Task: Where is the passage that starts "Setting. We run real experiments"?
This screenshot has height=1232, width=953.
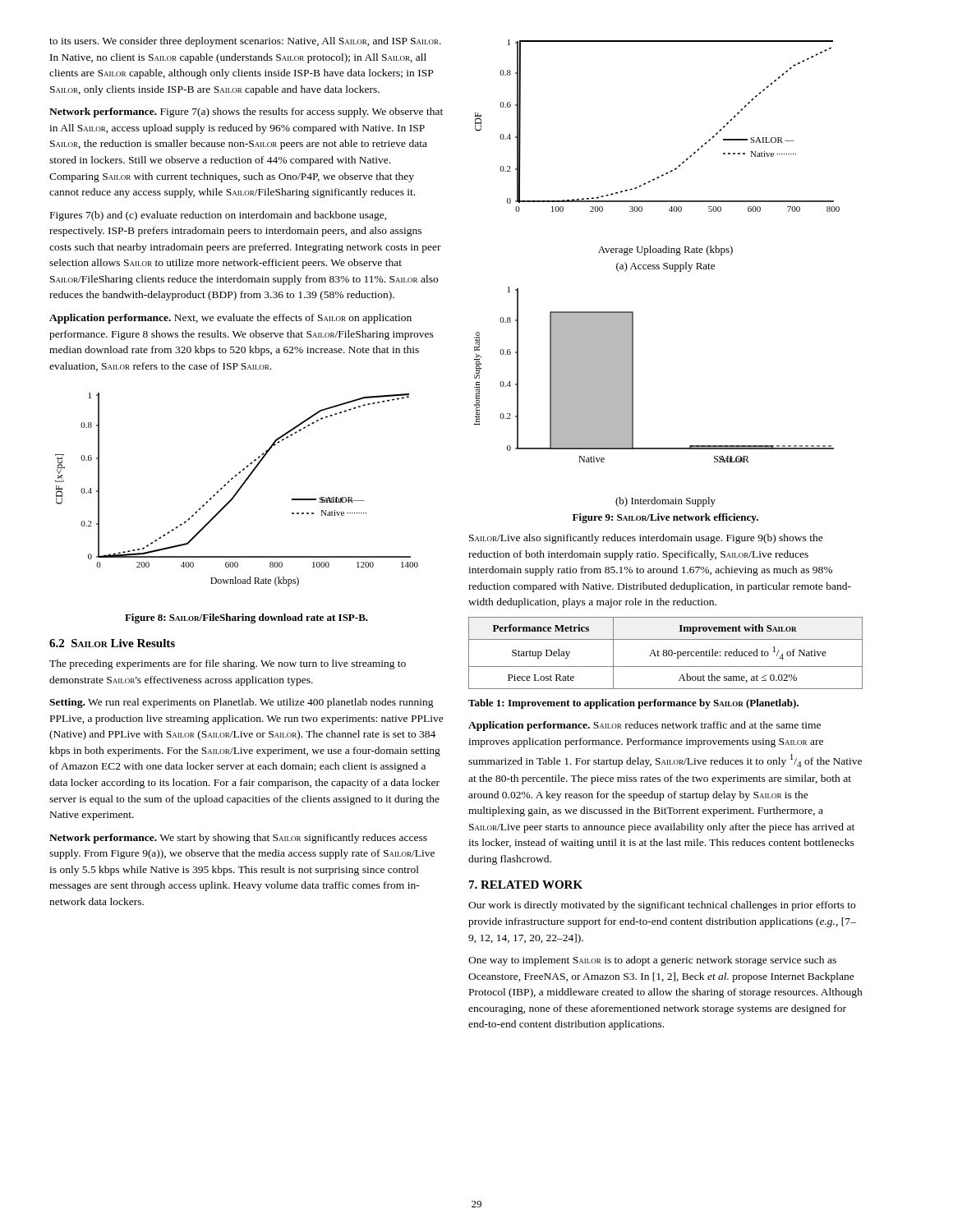Action: click(246, 758)
